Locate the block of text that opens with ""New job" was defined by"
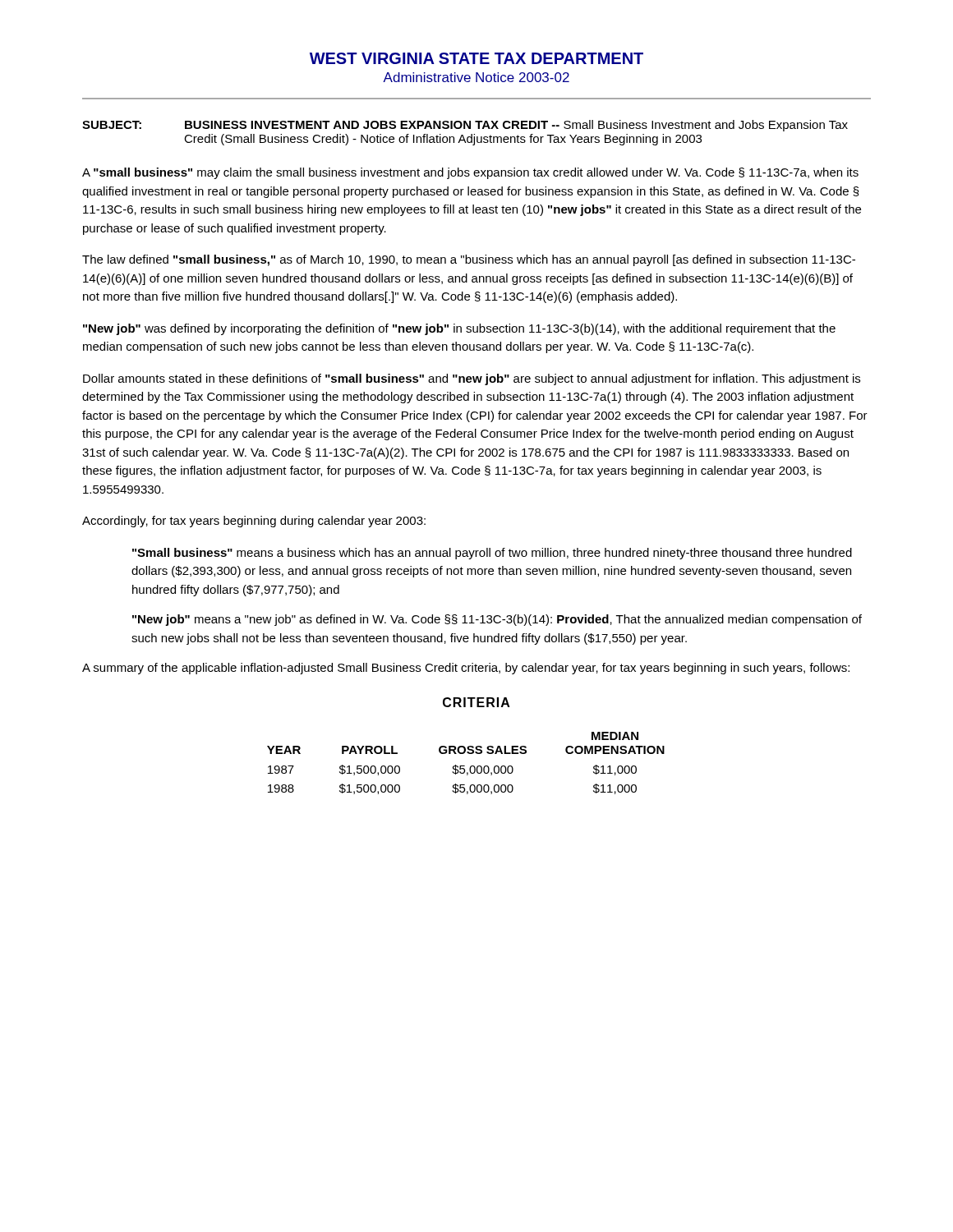953x1232 pixels. click(x=459, y=337)
